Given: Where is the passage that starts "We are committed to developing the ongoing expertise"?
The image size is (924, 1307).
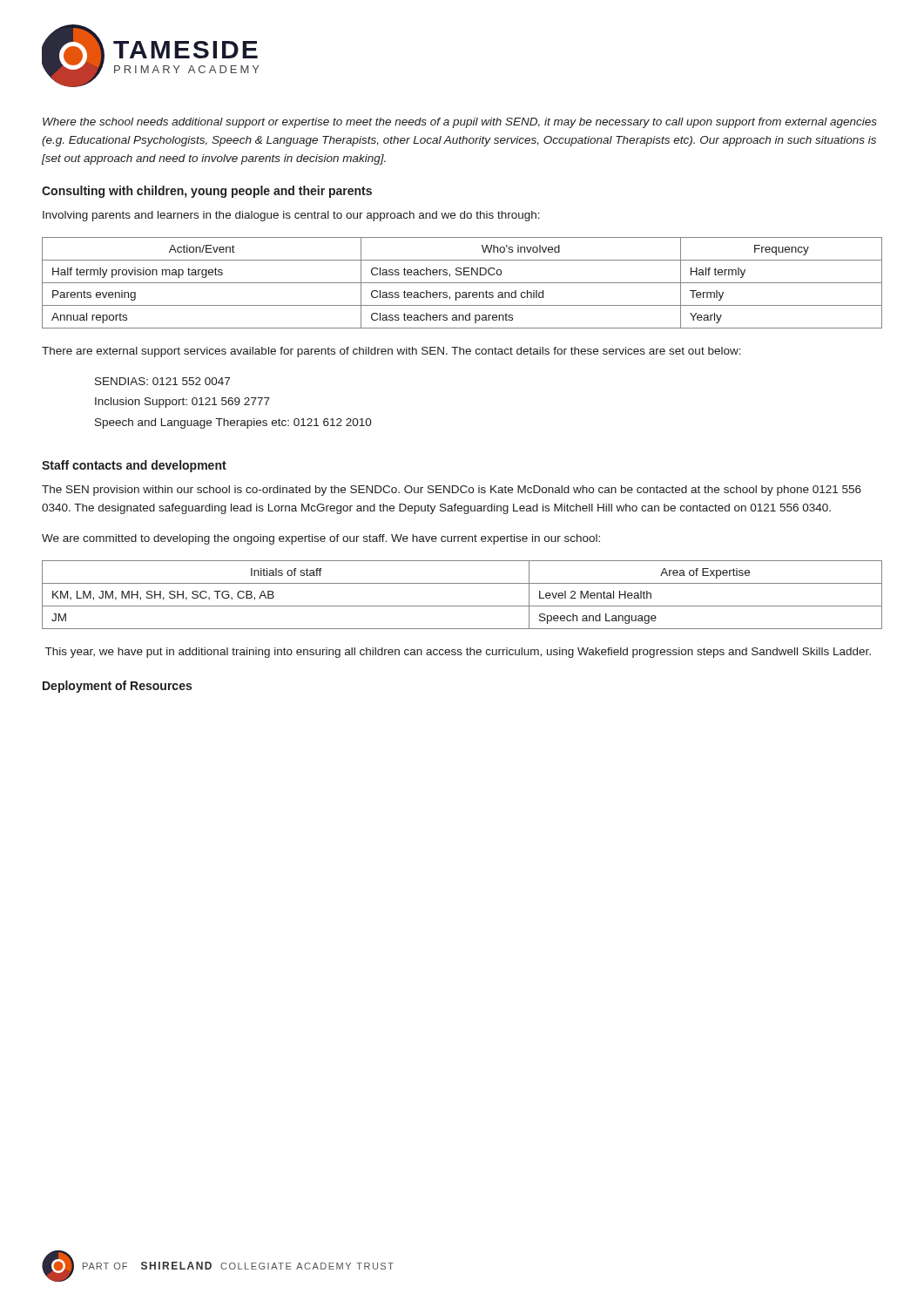Looking at the screenshot, I should pos(322,538).
